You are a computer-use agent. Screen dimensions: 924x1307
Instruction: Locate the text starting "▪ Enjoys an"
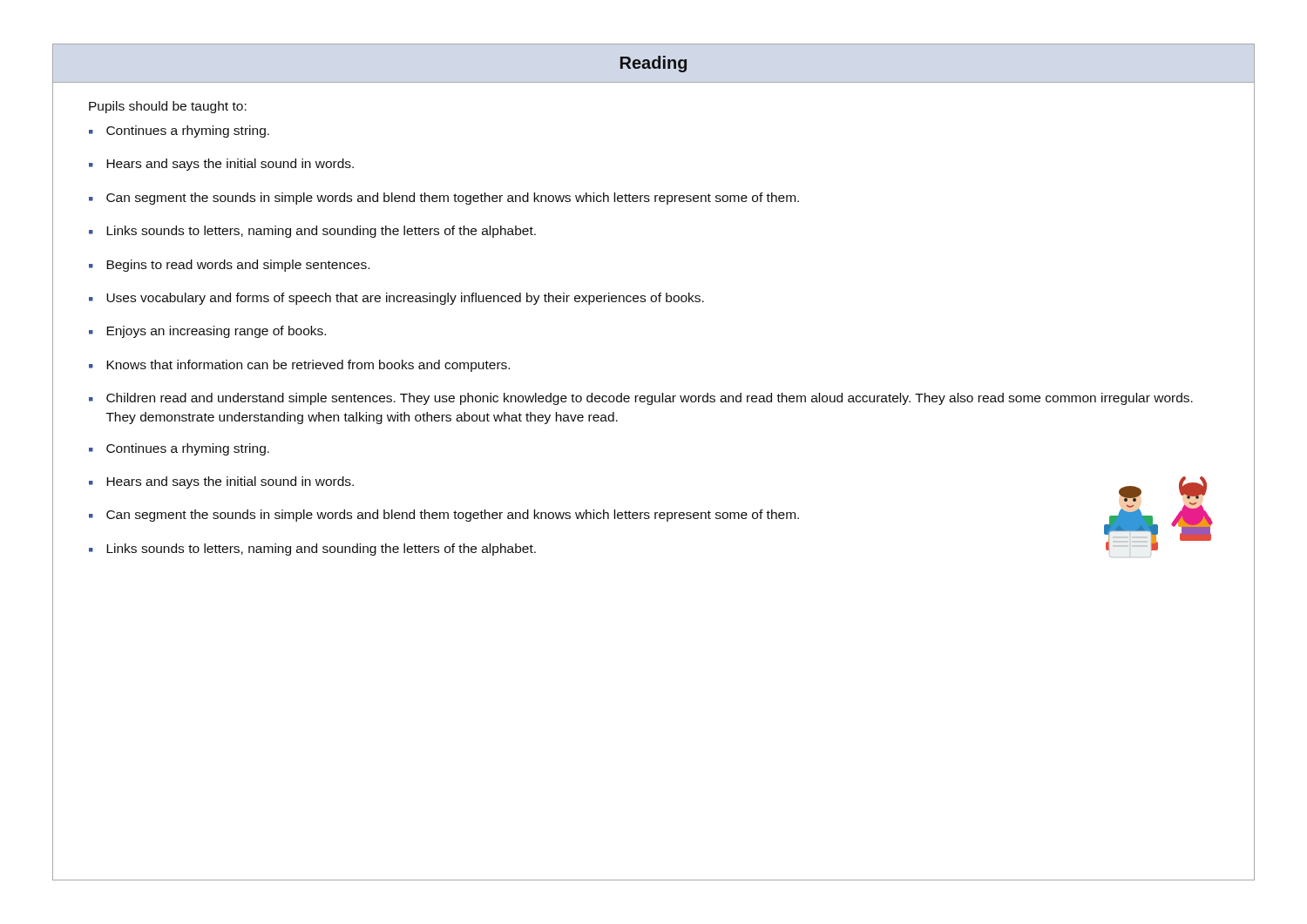(208, 332)
